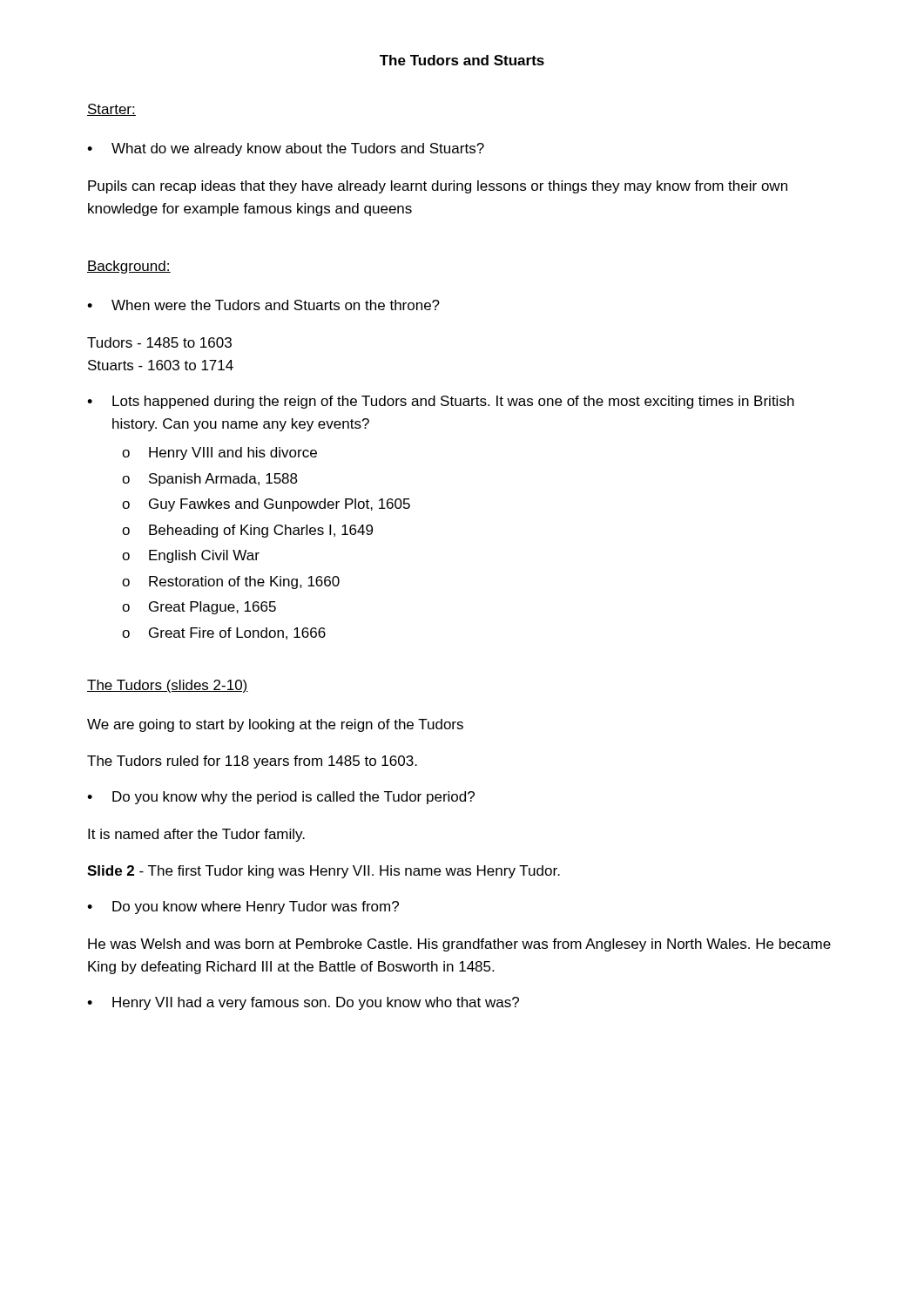This screenshot has height=1307, width=924.
Task: Select the passage starting "o Guy Fawkes and Gunpowder Plot, 1605"
Action: (x=266, y=504)
